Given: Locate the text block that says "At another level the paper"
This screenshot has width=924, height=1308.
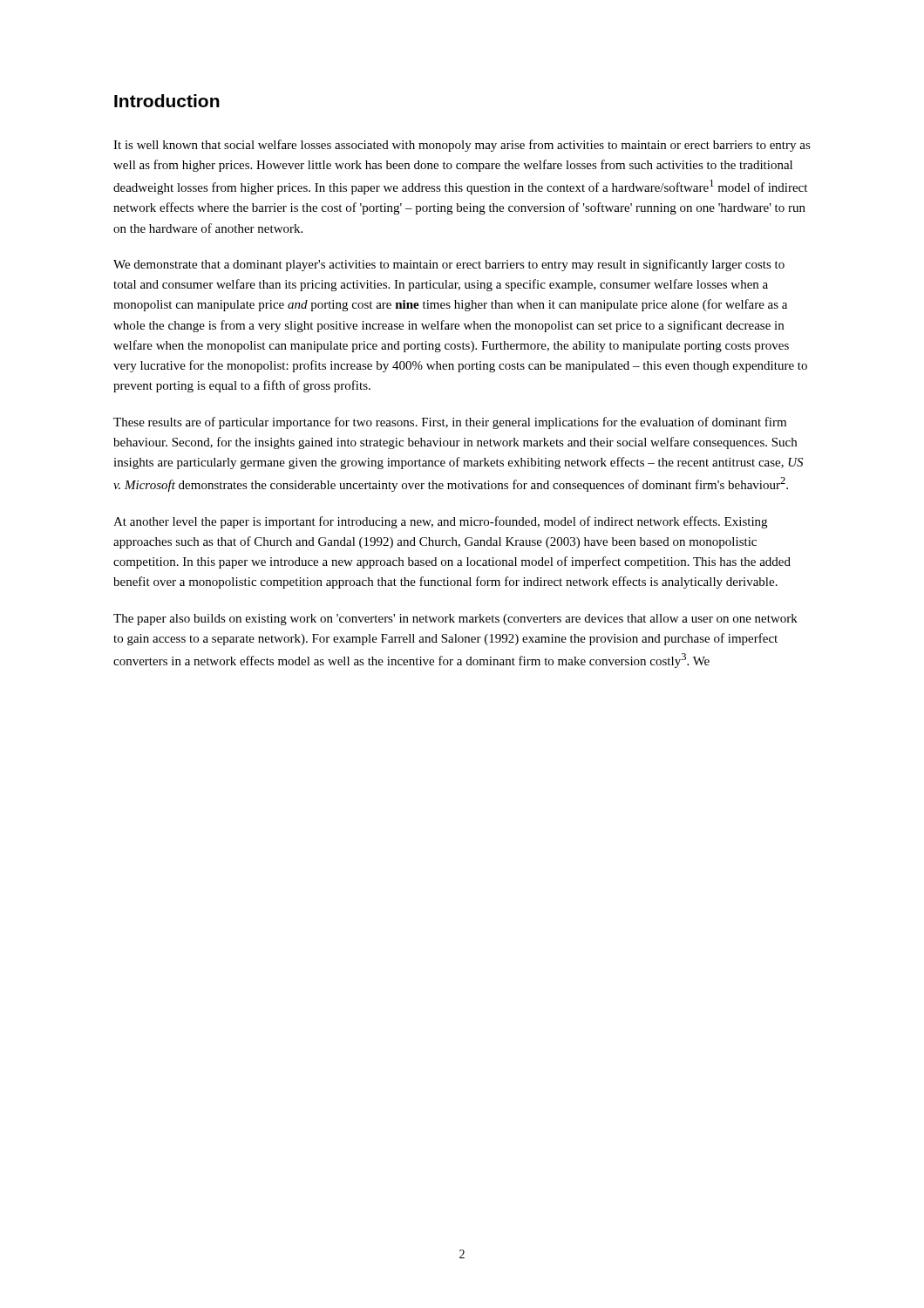Looking at the screenshot, I should [x=452, y=551].
